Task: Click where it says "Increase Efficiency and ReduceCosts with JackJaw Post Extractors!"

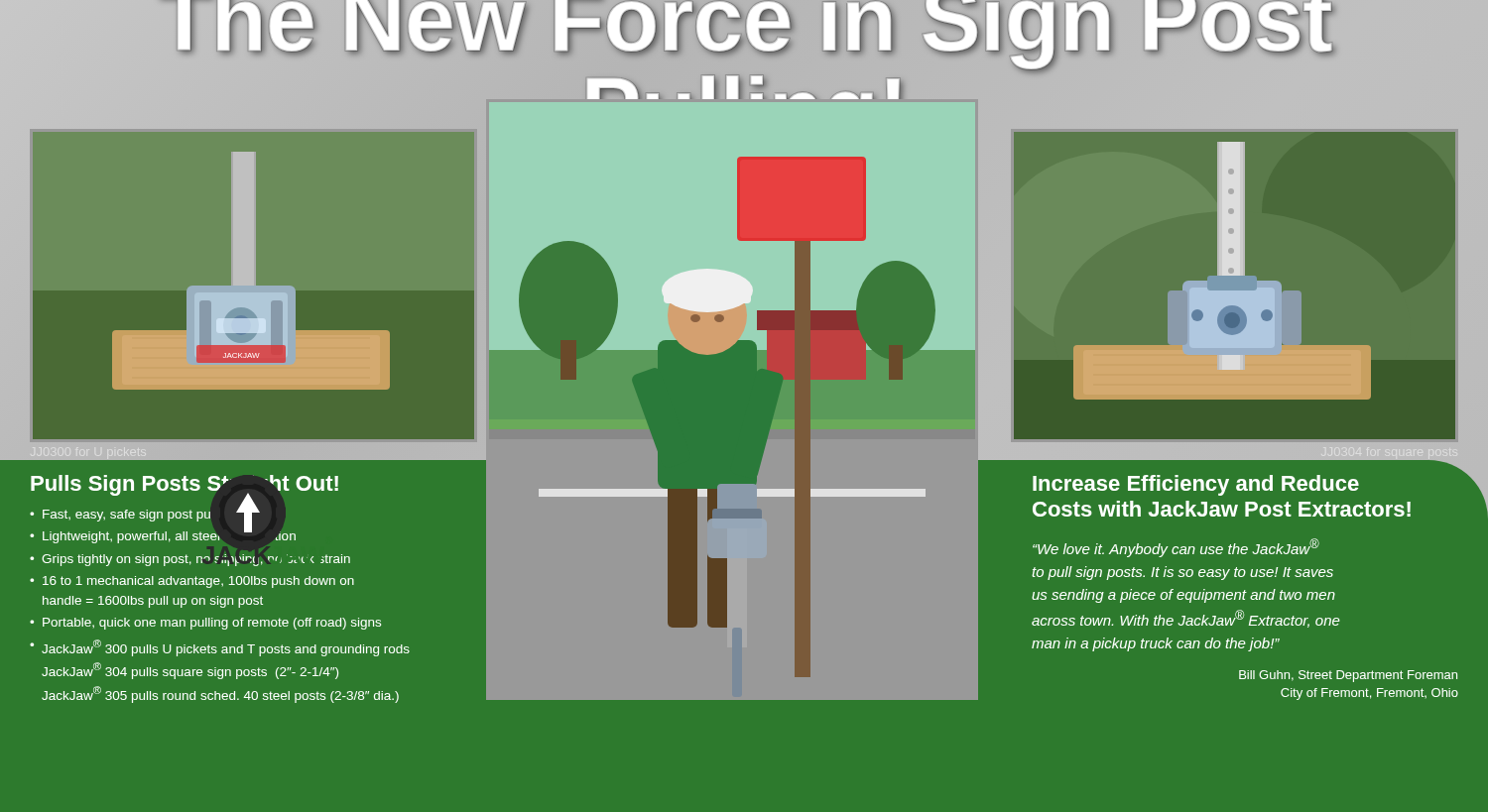Action: (1222, 496)
